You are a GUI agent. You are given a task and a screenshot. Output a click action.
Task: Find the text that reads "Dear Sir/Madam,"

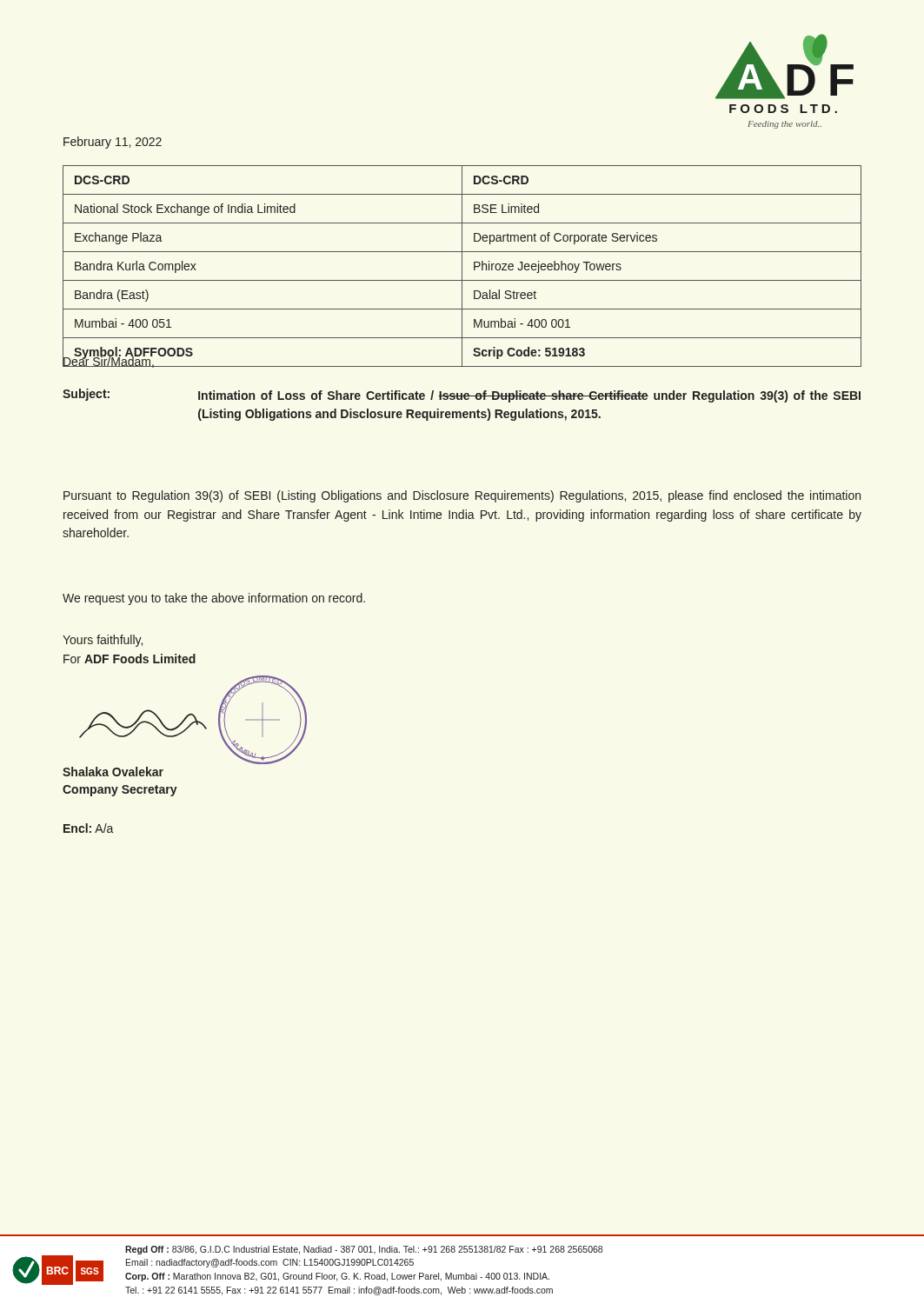(x=109, y=362)
